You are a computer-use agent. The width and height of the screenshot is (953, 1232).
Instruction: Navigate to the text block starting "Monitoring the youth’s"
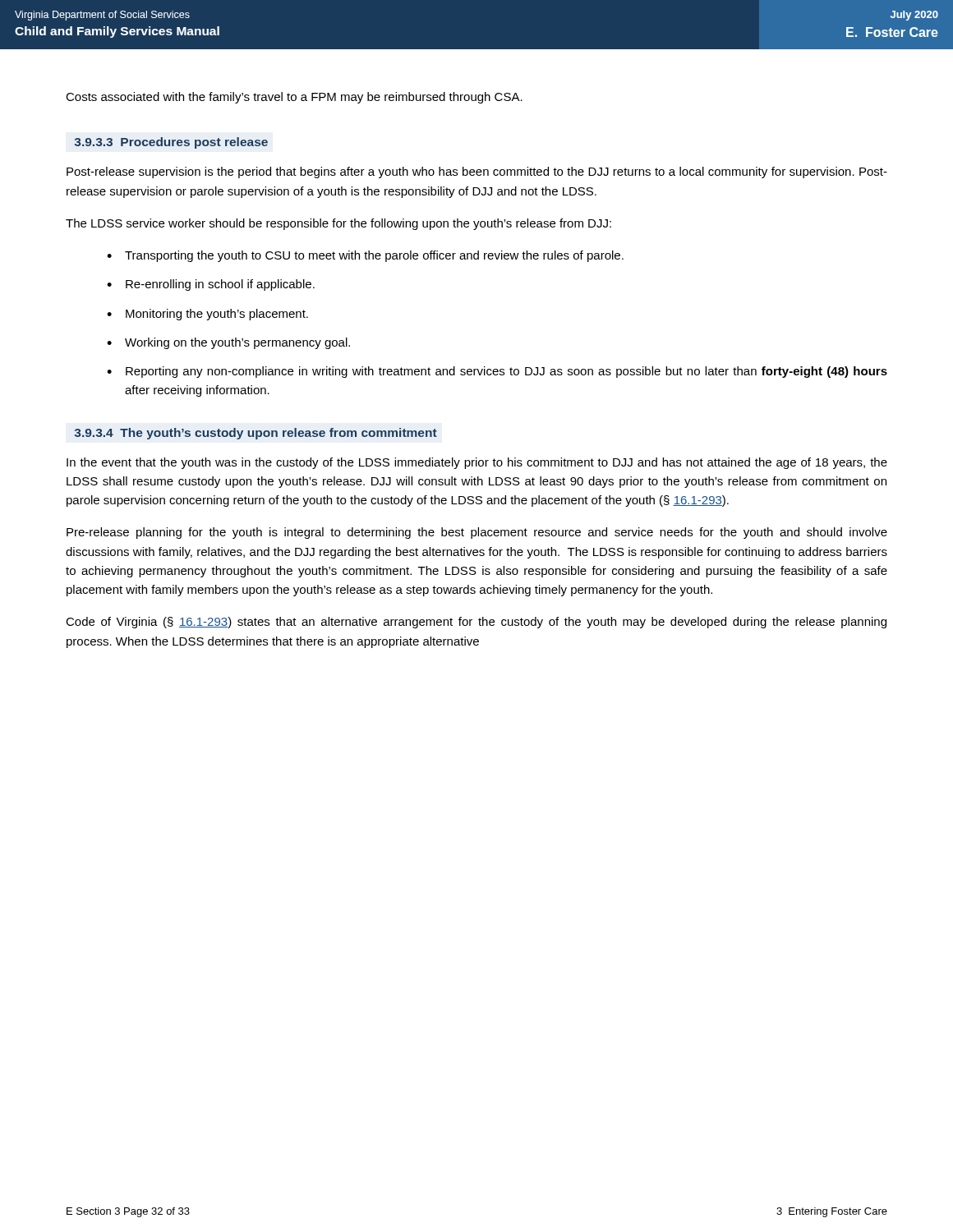[217, 313]
